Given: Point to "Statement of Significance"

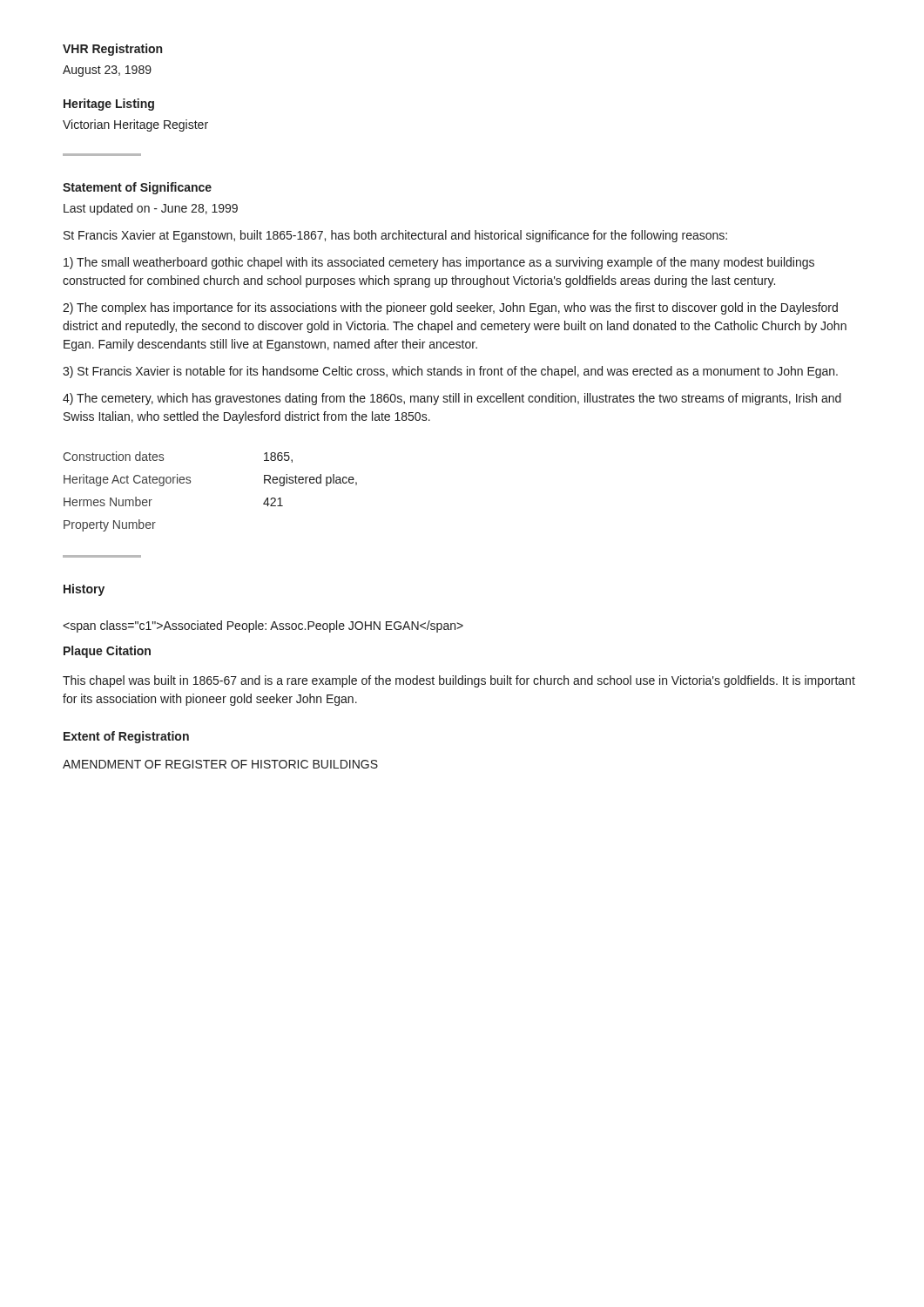Looking at the screenshot, I should pyautogui.click(x=137, y=187).
